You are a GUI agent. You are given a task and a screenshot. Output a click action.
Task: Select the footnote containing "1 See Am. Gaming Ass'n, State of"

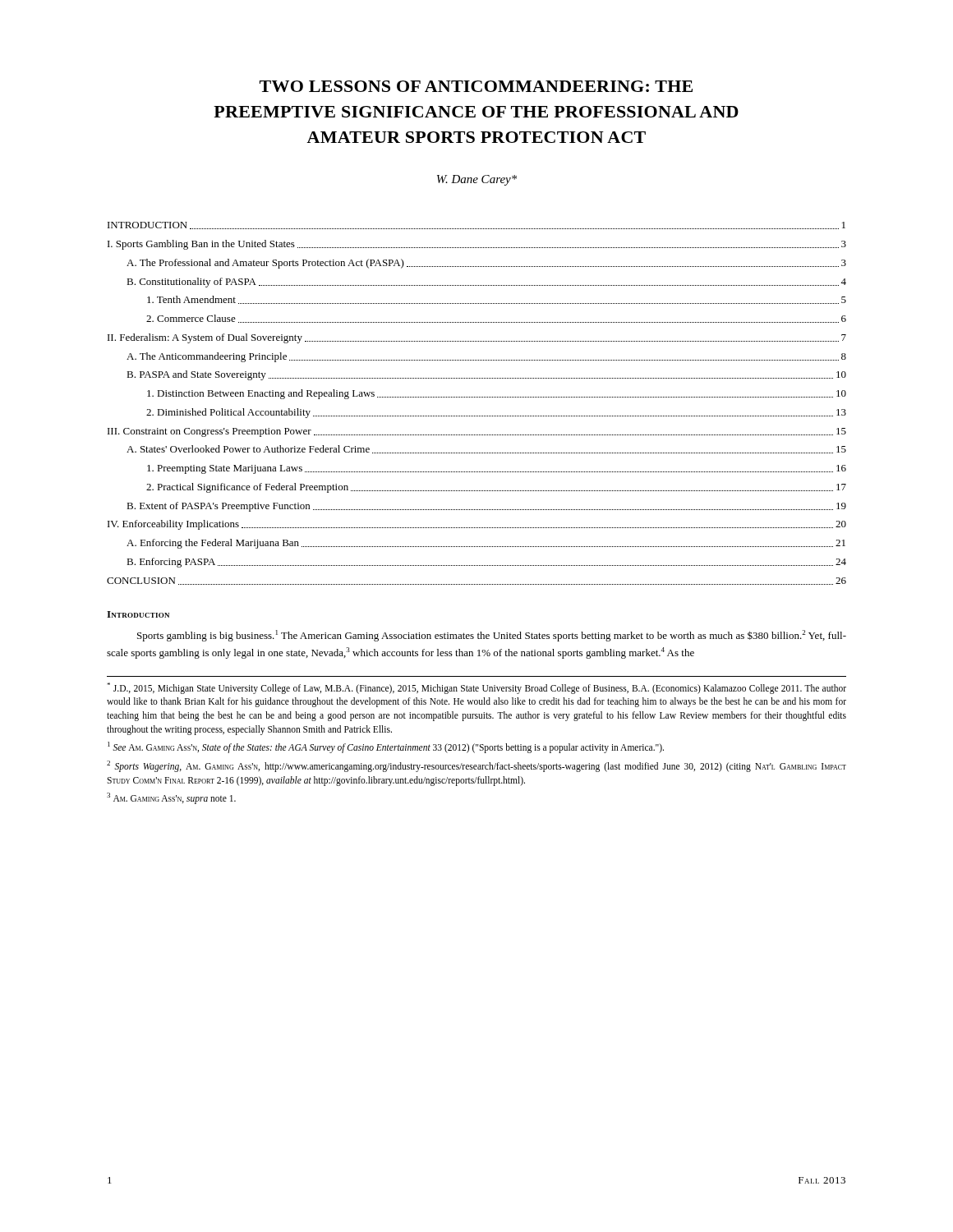pos(386,747)
